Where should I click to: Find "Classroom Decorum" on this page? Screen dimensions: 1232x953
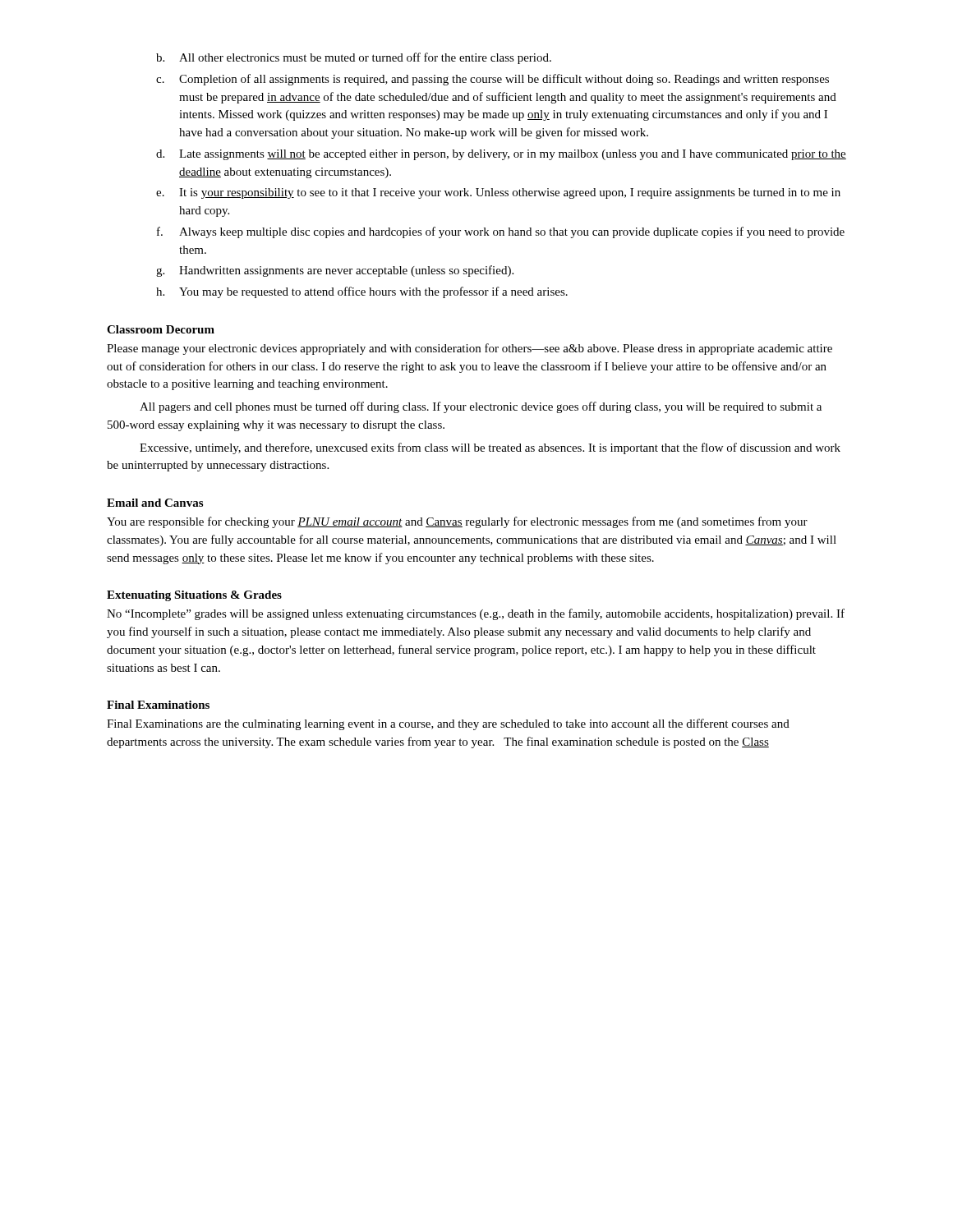click(161, 329)
